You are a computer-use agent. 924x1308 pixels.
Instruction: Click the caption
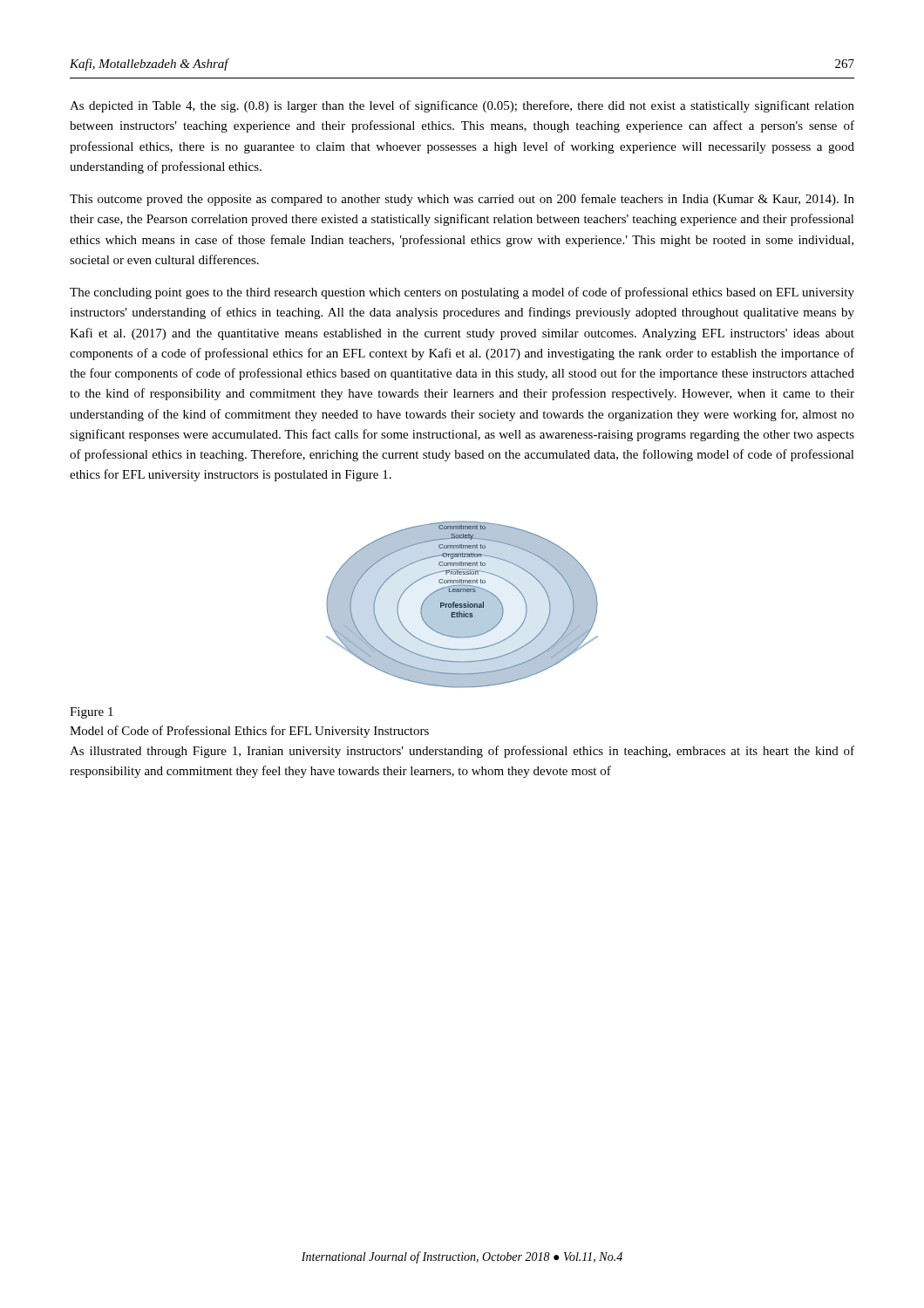462,721
